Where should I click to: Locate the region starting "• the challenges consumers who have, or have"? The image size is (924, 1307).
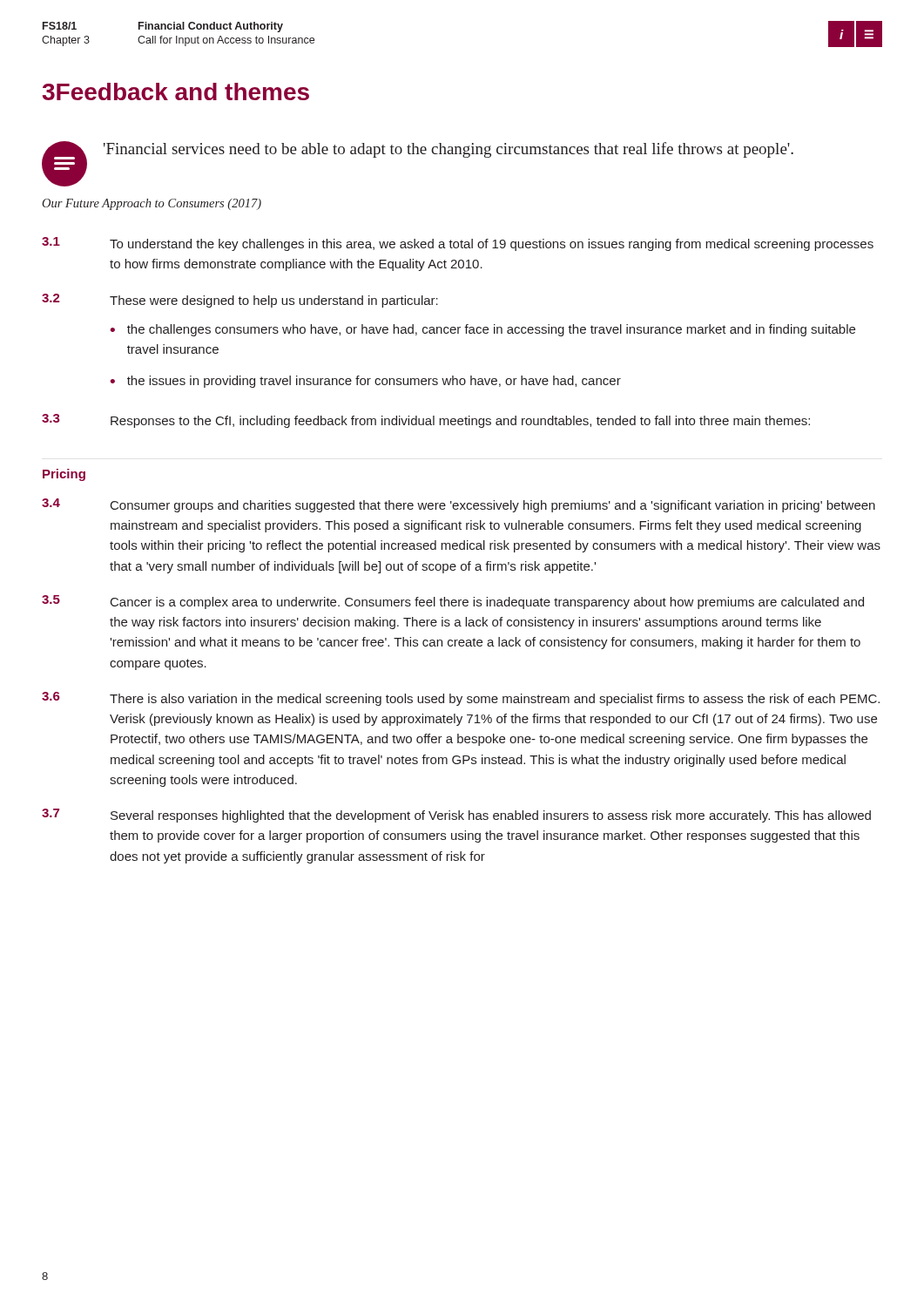pos(496,339)
